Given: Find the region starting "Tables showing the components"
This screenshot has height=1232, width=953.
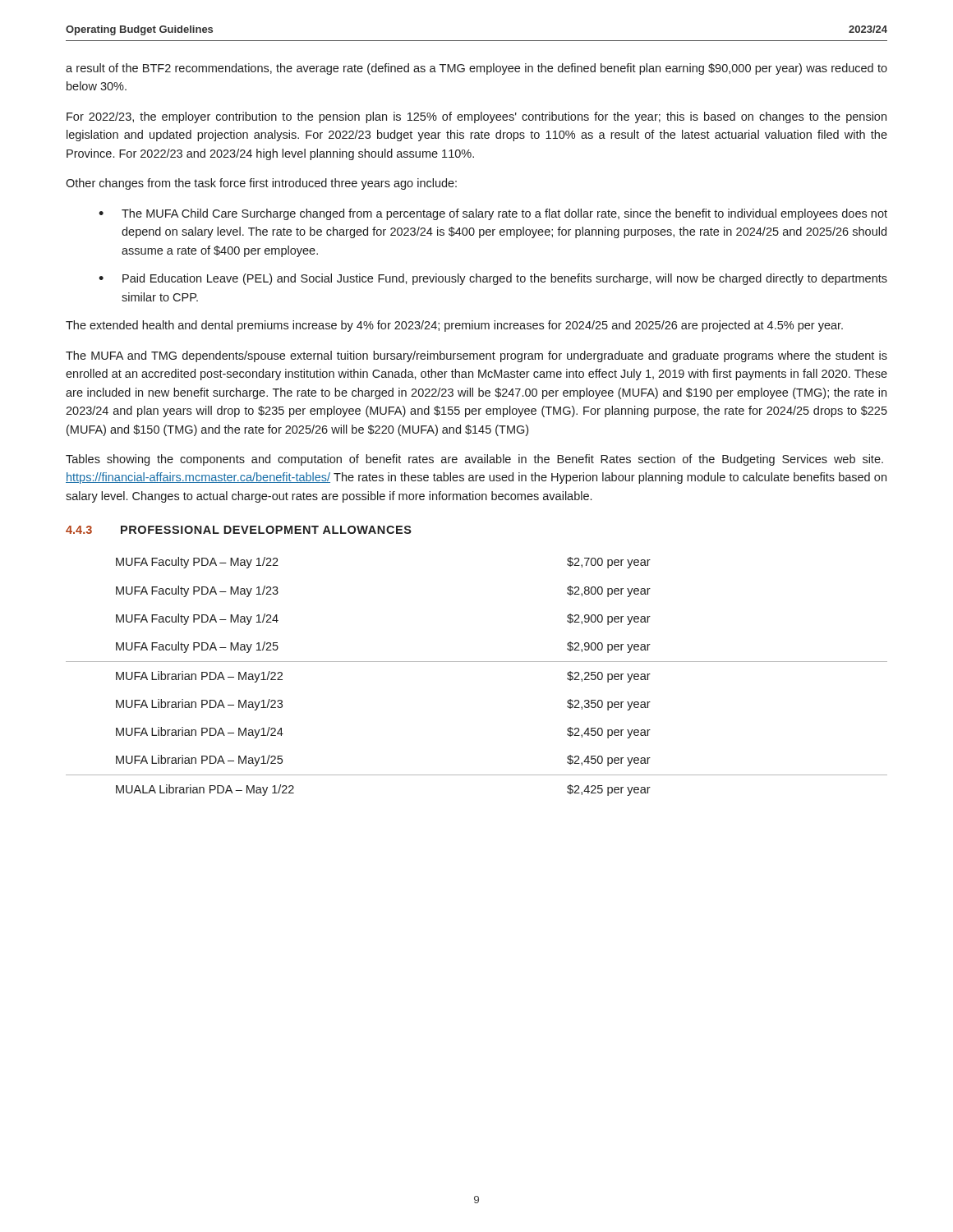Looking at the screenshot, I should 476,478.
